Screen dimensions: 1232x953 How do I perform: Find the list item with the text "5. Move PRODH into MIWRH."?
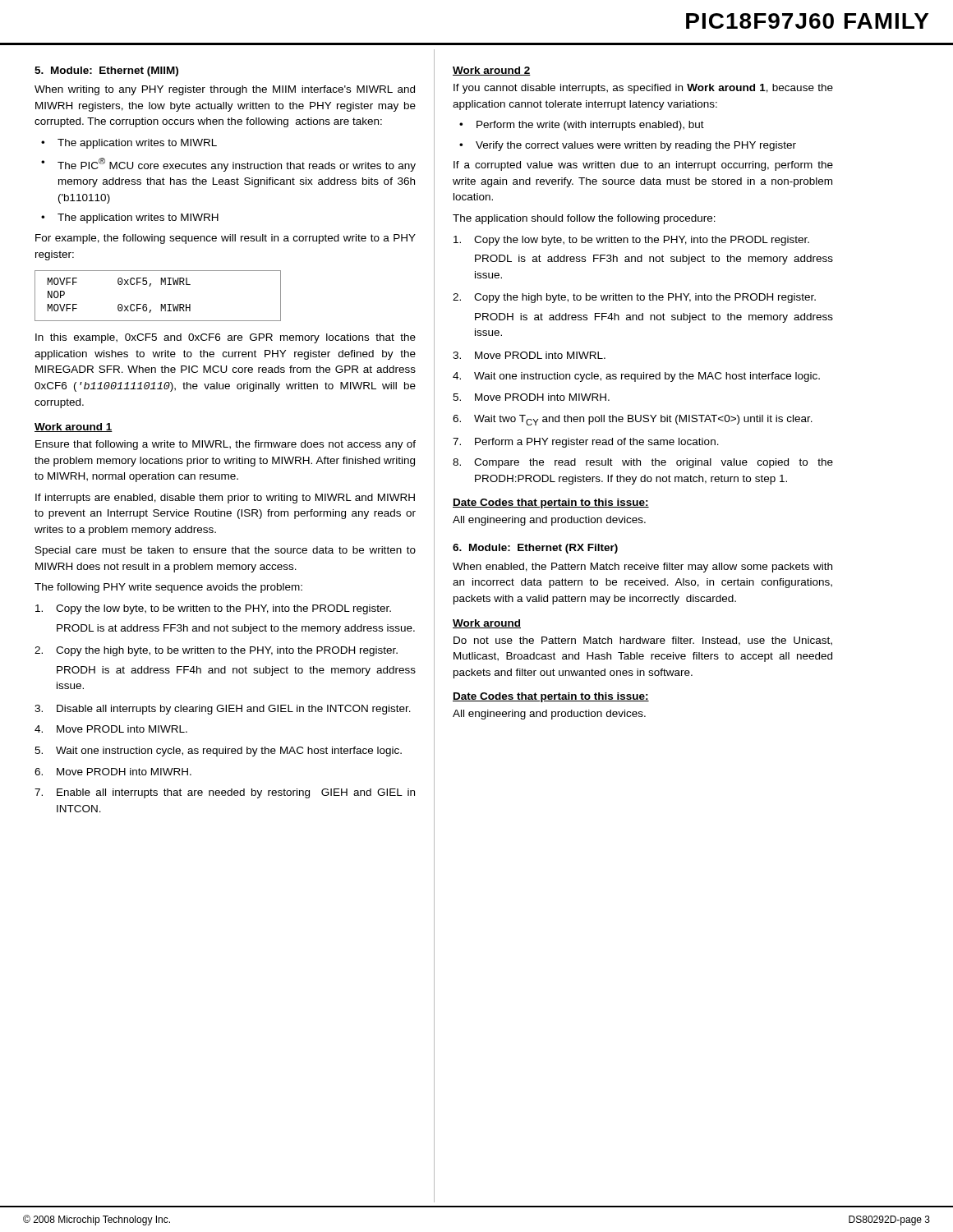coord(531,397)
